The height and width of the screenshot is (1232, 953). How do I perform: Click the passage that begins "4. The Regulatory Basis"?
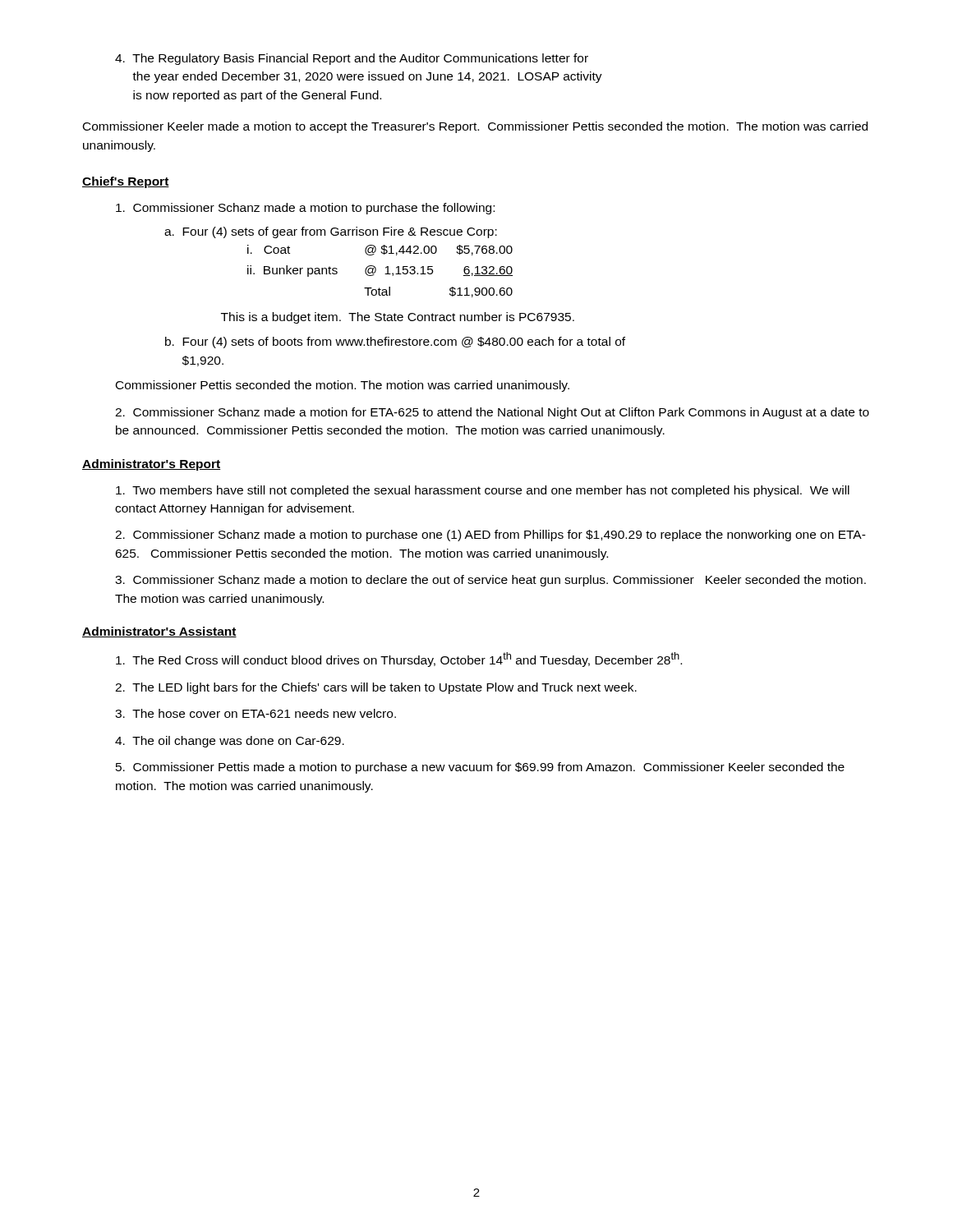pyautogui.click(x=358, y=76)
